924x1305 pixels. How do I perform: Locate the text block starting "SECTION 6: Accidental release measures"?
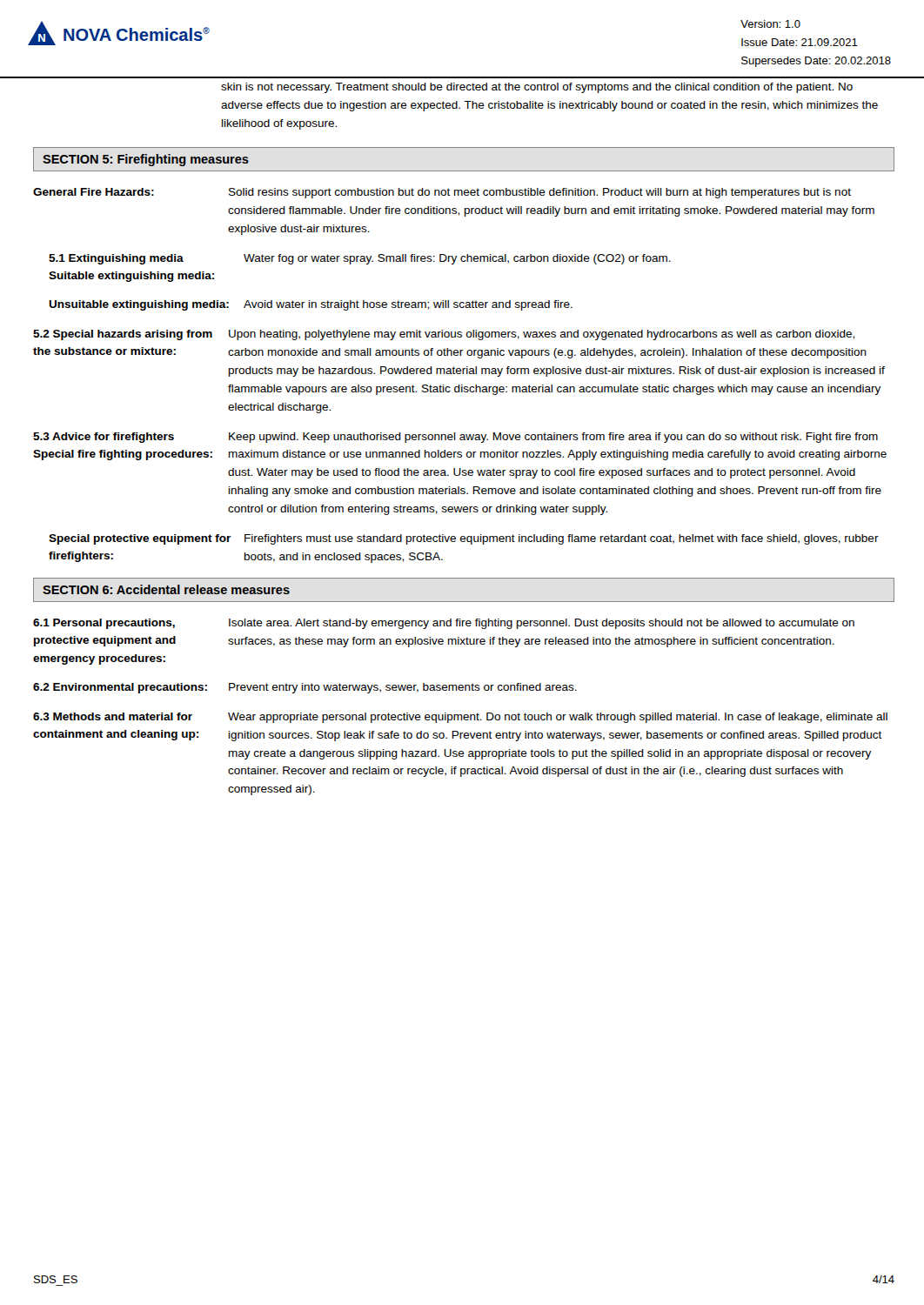pos(166,590)
